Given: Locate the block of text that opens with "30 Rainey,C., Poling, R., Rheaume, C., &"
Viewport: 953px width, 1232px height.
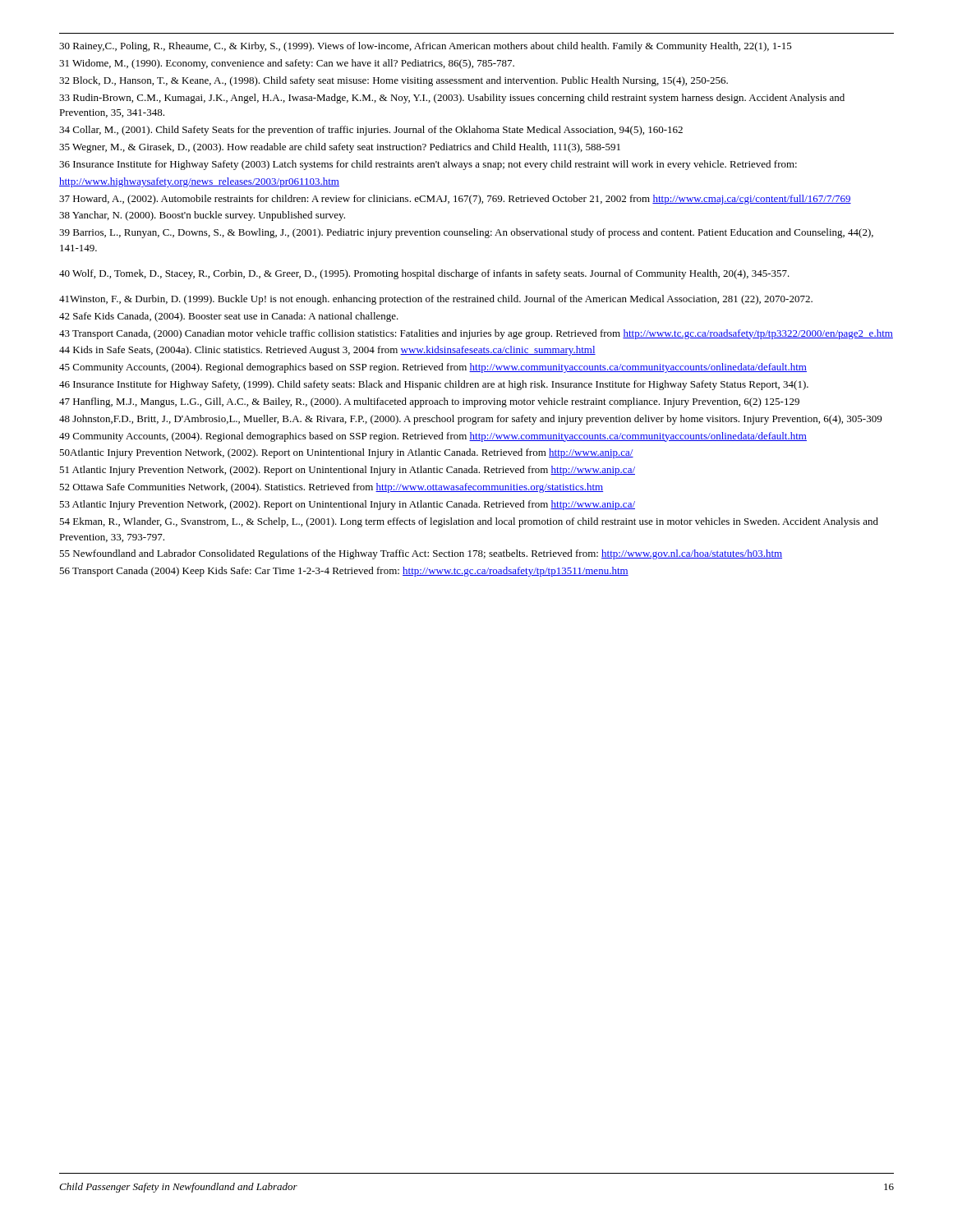Looking at the screenshot, I should (476, 147).
